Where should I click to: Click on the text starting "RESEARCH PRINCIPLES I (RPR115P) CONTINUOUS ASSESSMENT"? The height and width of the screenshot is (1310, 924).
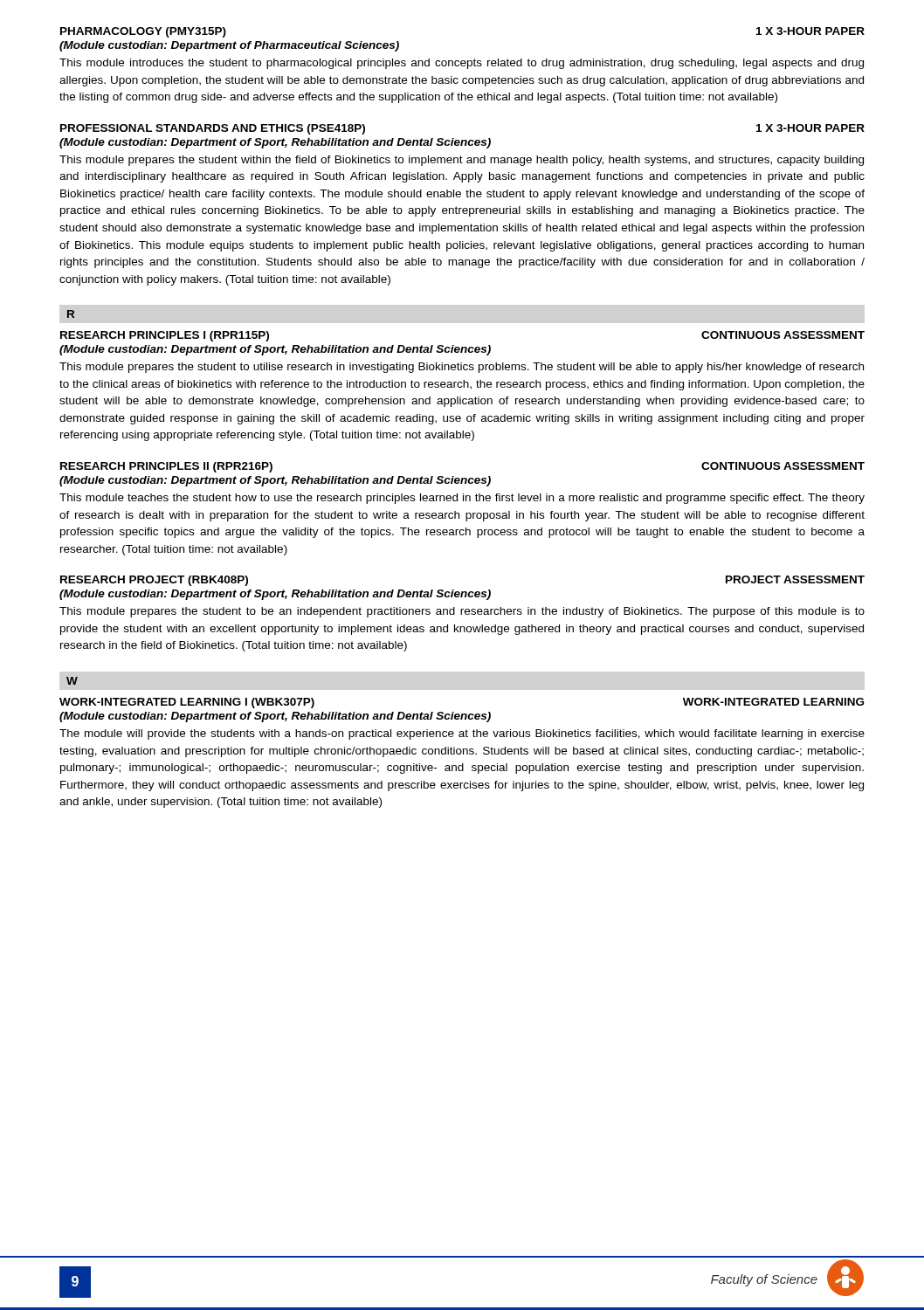(x=462, y=335)
